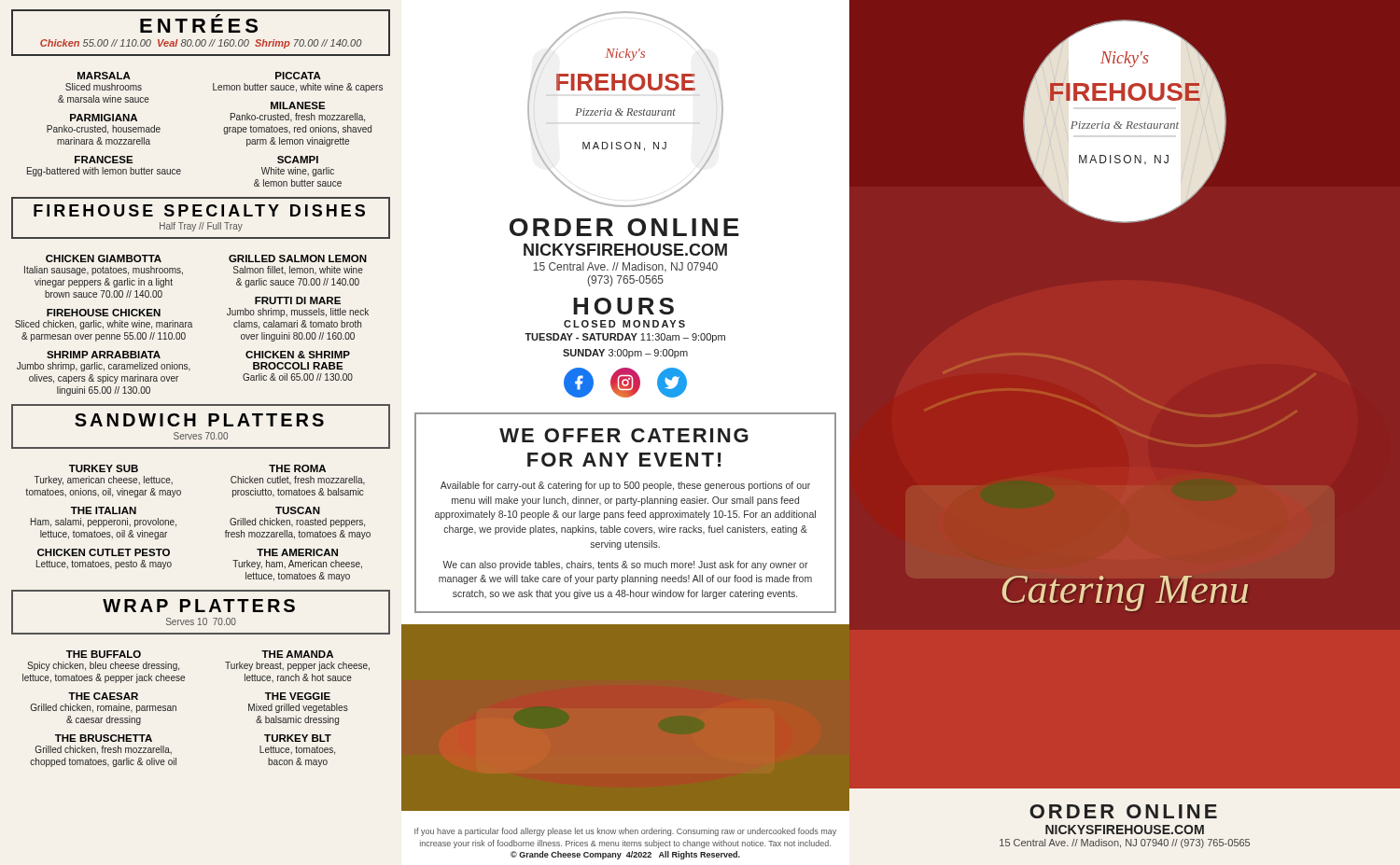Click the passage that begins "CHICKEN GIAMBOTTA Italian sausage, potatoes, mushrooms,vinegar"

click(104, 277)
